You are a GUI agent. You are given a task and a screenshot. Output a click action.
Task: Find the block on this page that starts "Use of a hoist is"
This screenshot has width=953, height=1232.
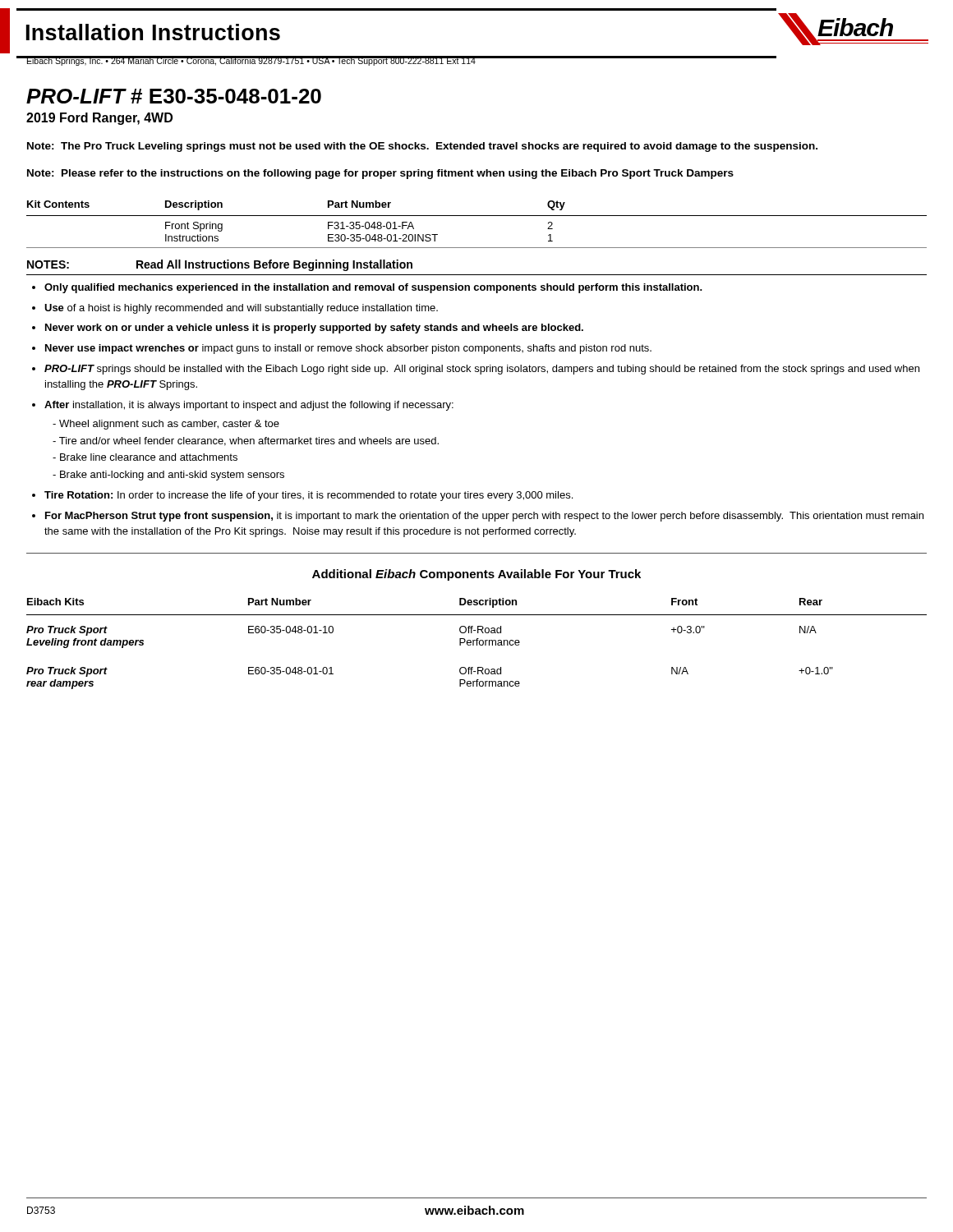click(x=241, y=307)
